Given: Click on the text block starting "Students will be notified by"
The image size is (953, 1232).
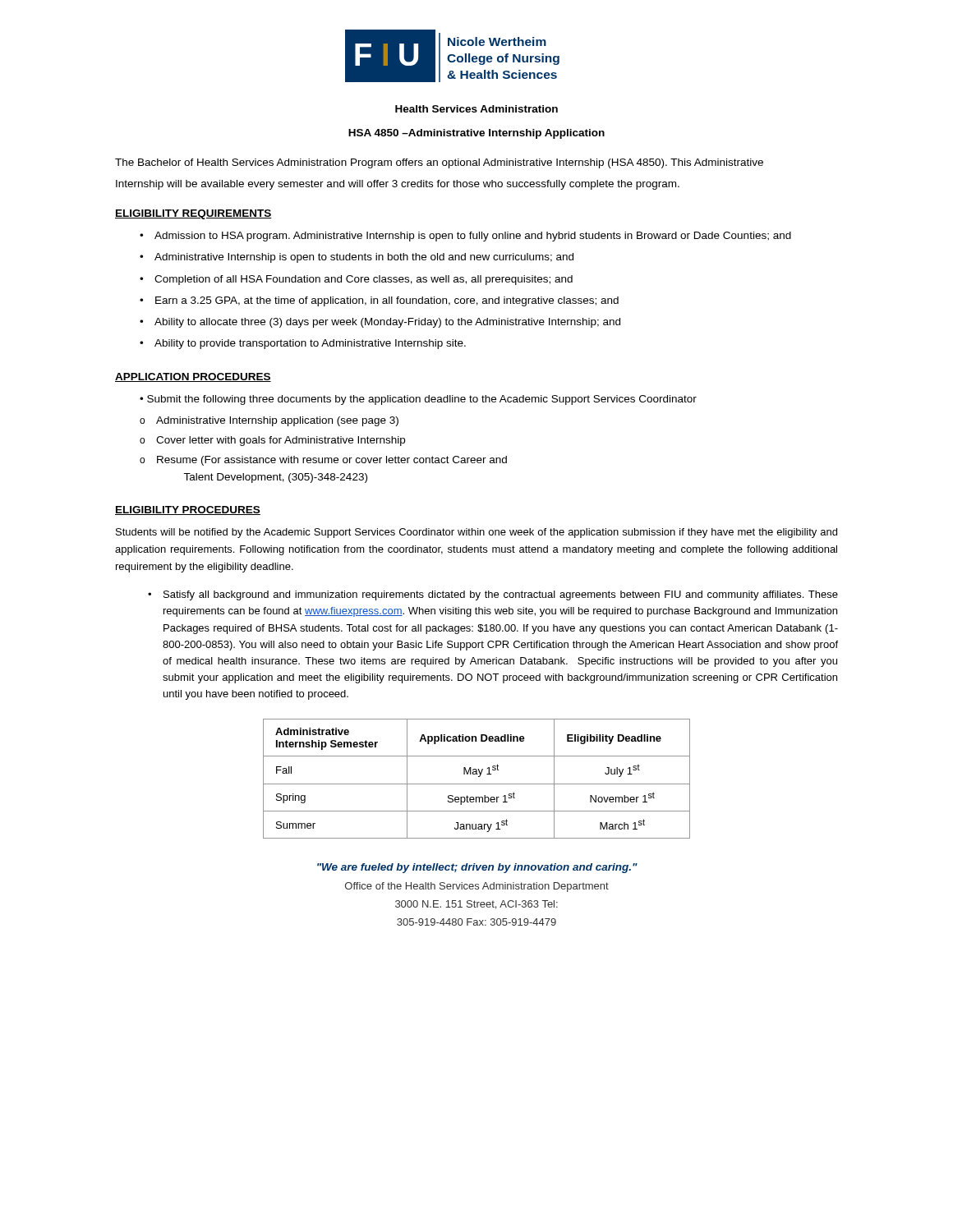Looking at the screenshot, I should point(476,549).
